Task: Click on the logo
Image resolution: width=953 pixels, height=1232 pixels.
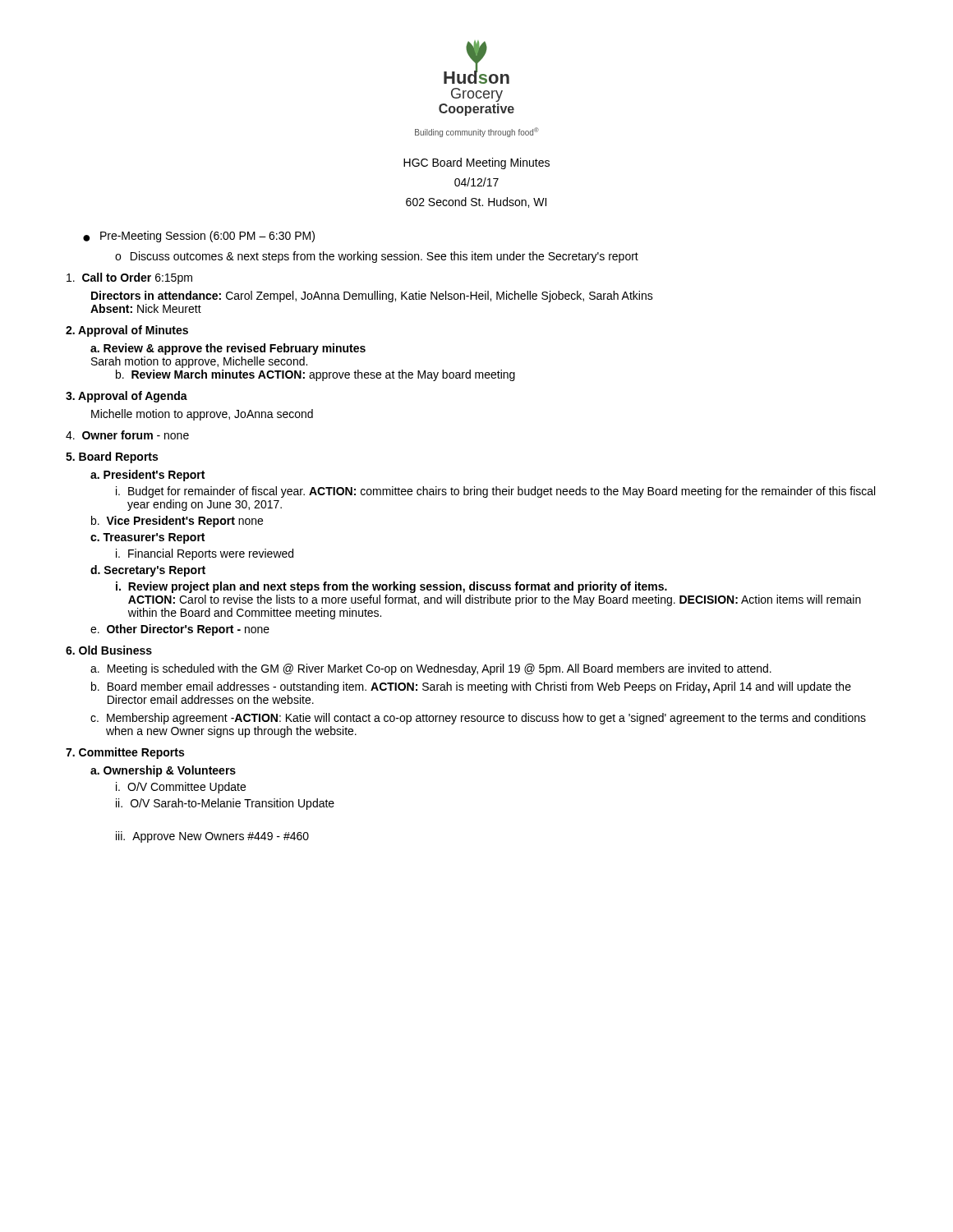Action: point(476,85)
